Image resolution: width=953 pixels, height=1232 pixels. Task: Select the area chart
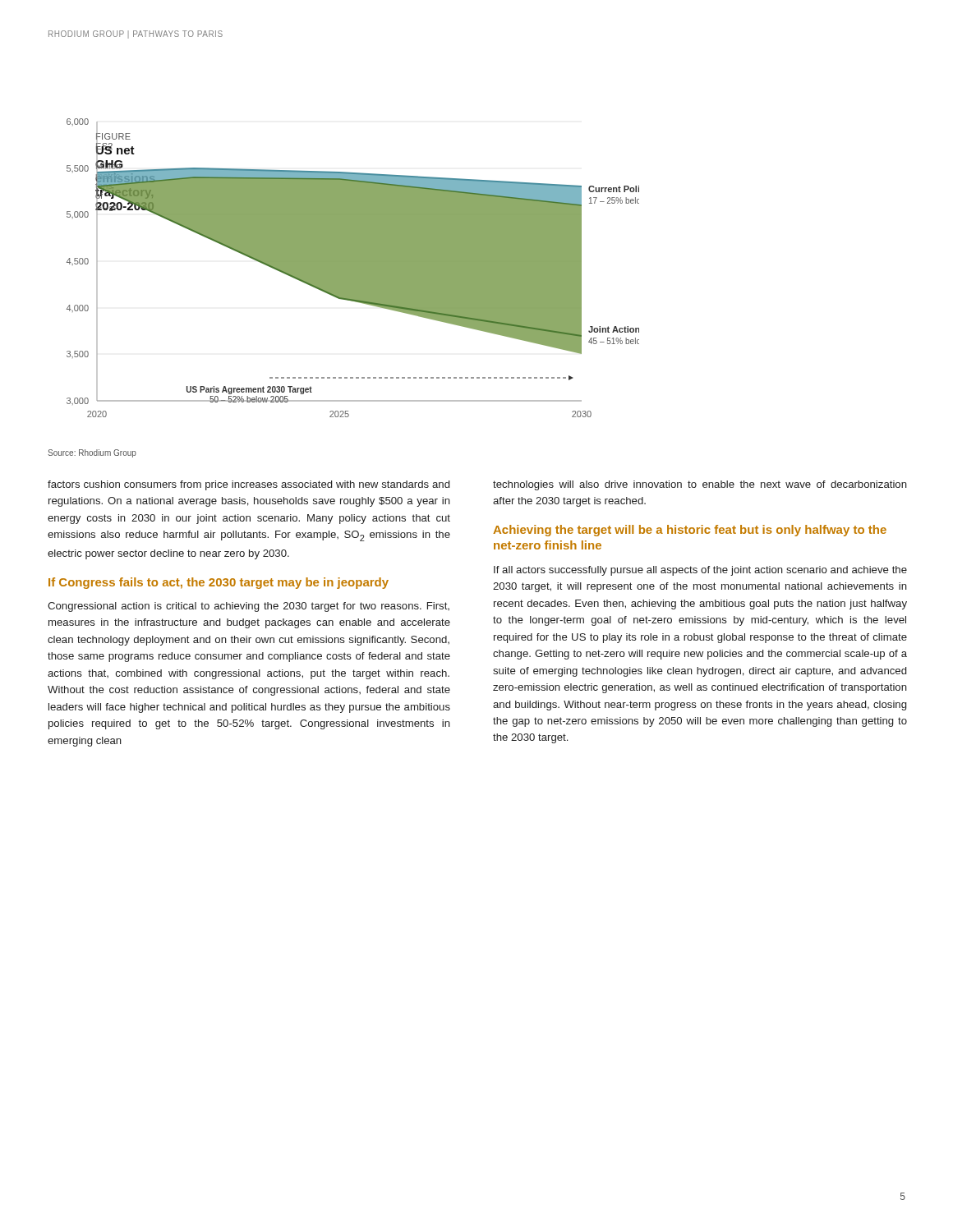coord(343,278)
